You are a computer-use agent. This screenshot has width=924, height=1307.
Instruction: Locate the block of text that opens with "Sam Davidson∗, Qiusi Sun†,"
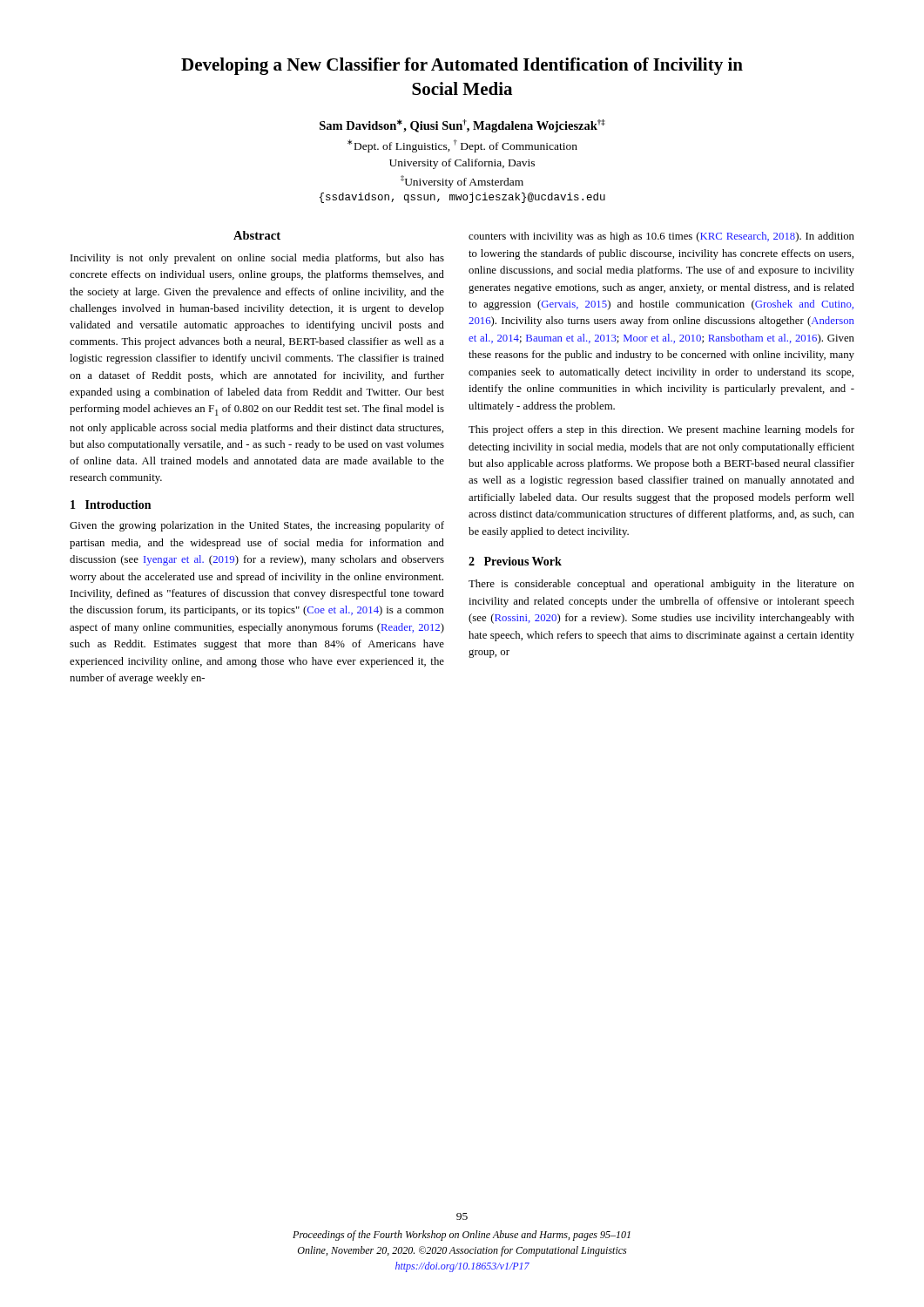click(x=462, y=161)
